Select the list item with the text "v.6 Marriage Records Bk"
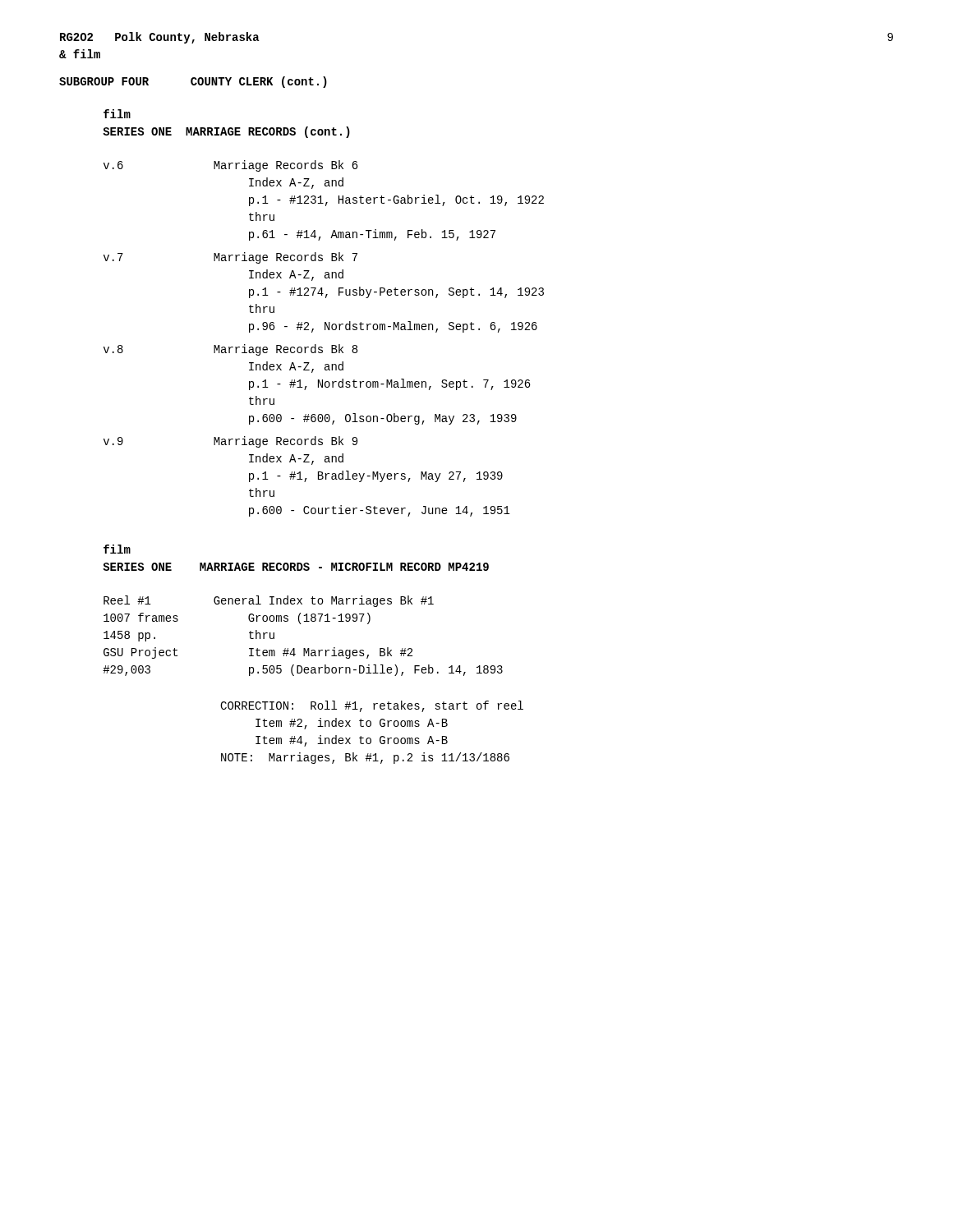This screenshot has width=953, height=1232. [x=313, y=201]
